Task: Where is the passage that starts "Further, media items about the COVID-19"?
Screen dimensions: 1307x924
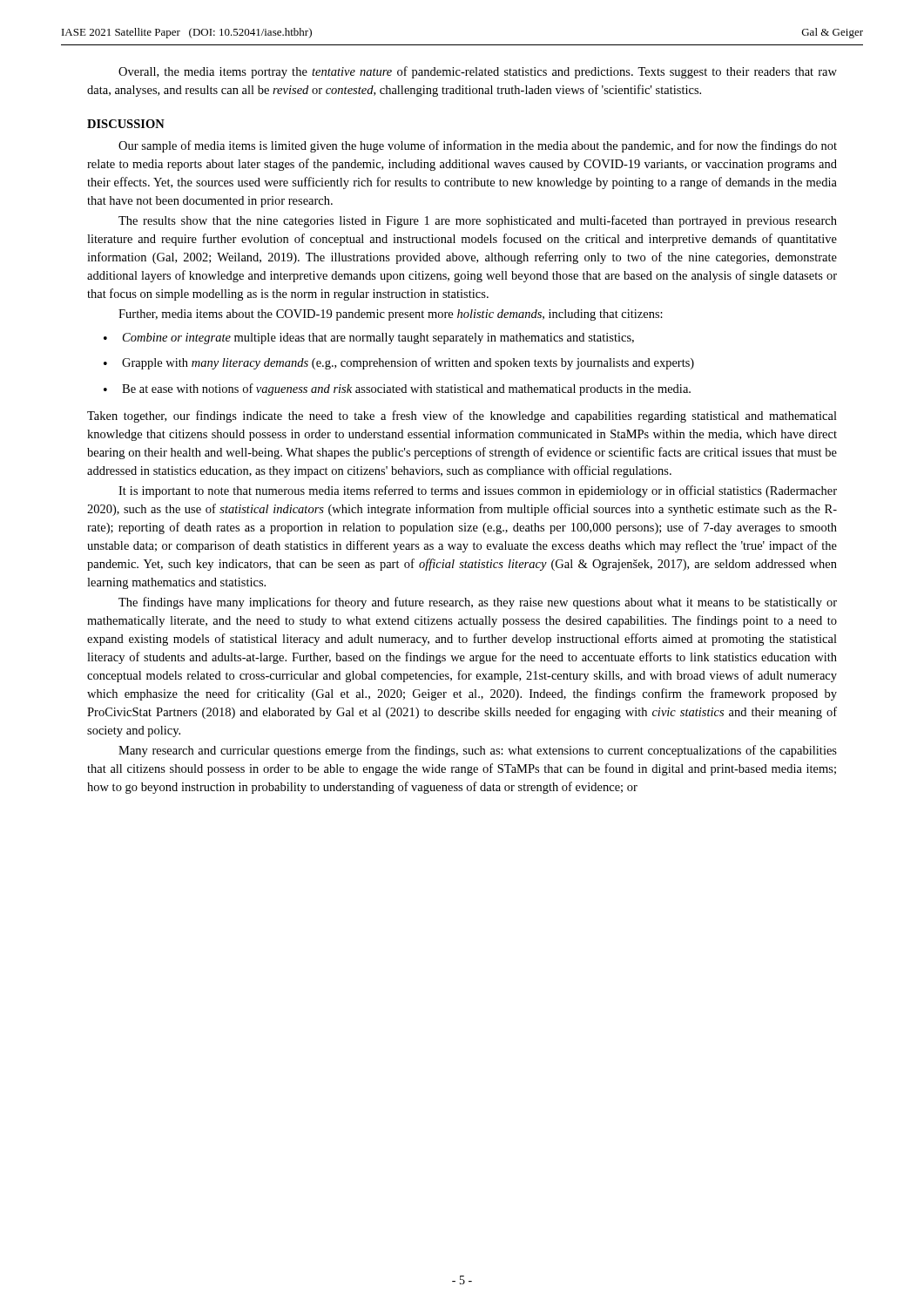Action: 462,314
